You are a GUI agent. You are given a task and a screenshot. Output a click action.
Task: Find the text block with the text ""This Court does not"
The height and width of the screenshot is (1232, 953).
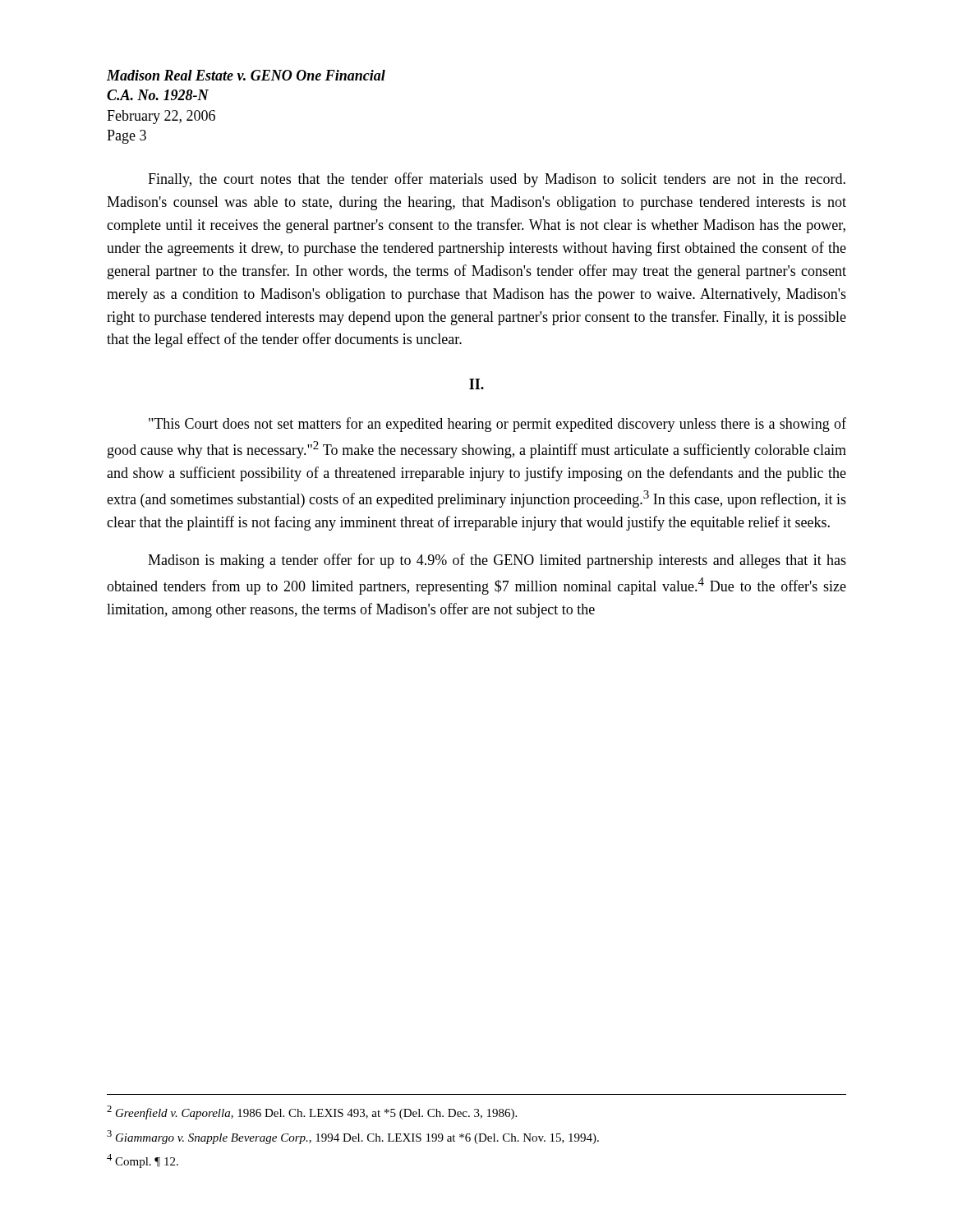pos(476,474)
